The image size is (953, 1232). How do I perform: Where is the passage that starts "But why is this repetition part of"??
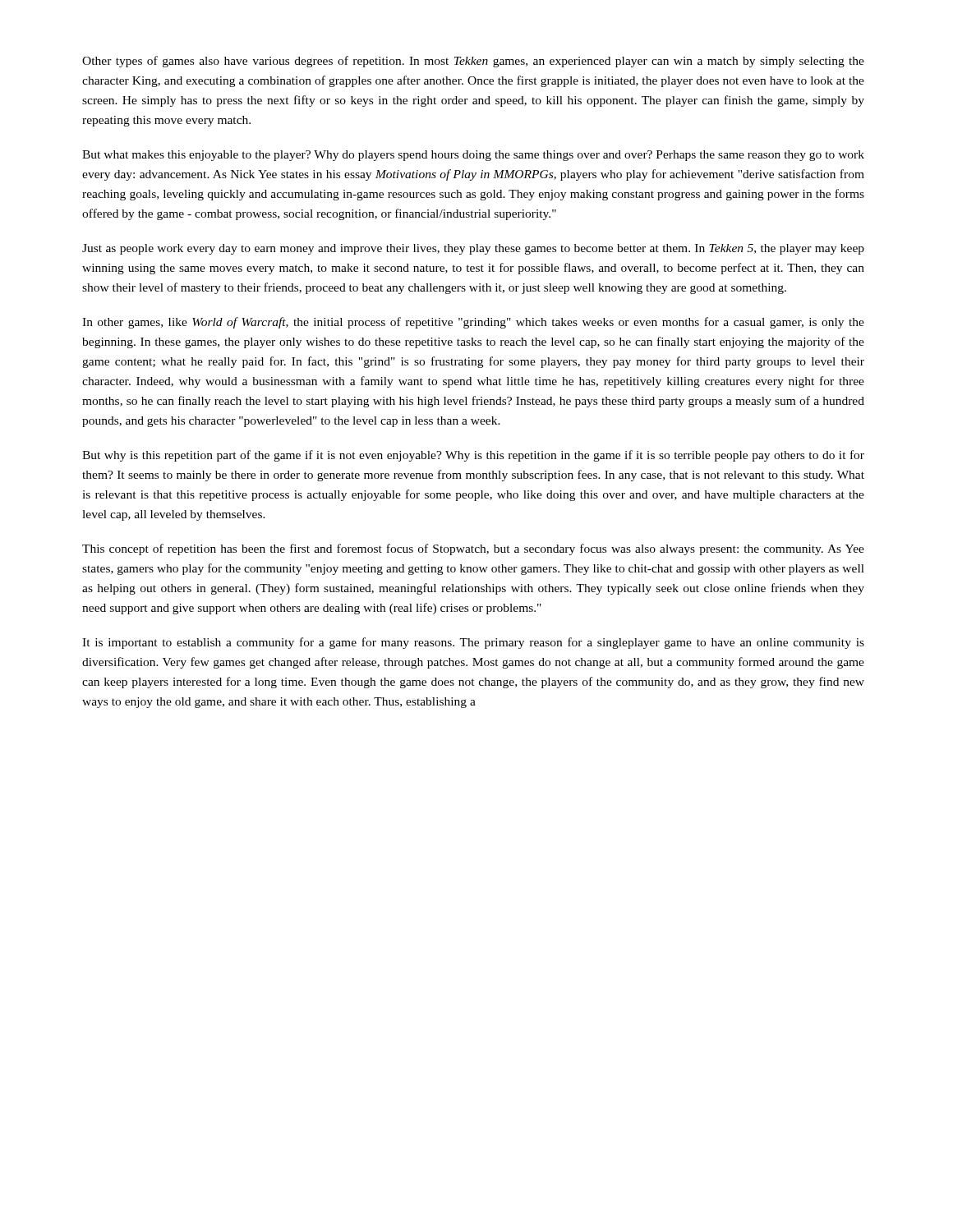click(x=473, y=484)
